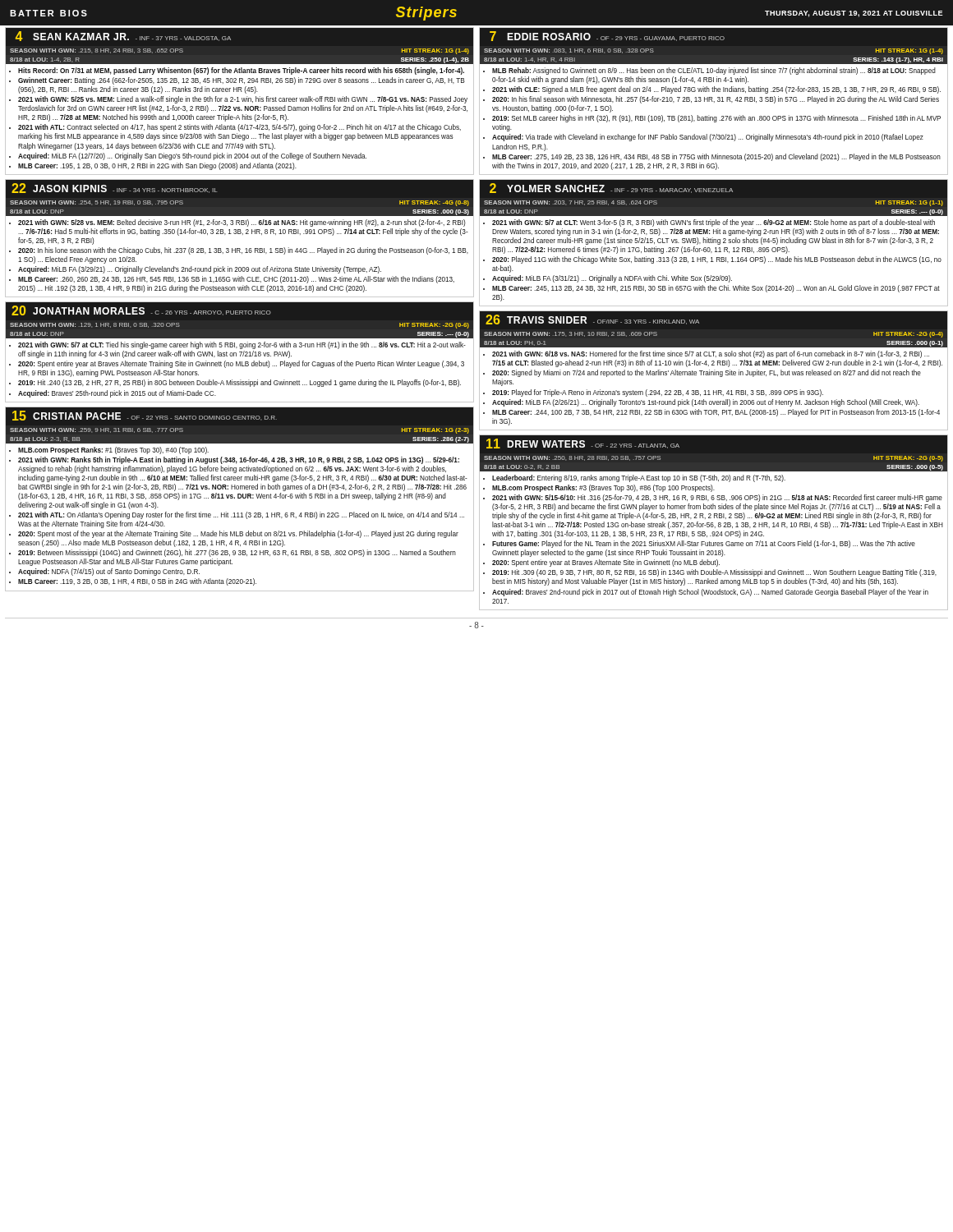Screen dimensions: 1232x953
Task: Click on the text block that reads "7 EDDIE ROSARIO"
Action: click(x=714, y=101)
